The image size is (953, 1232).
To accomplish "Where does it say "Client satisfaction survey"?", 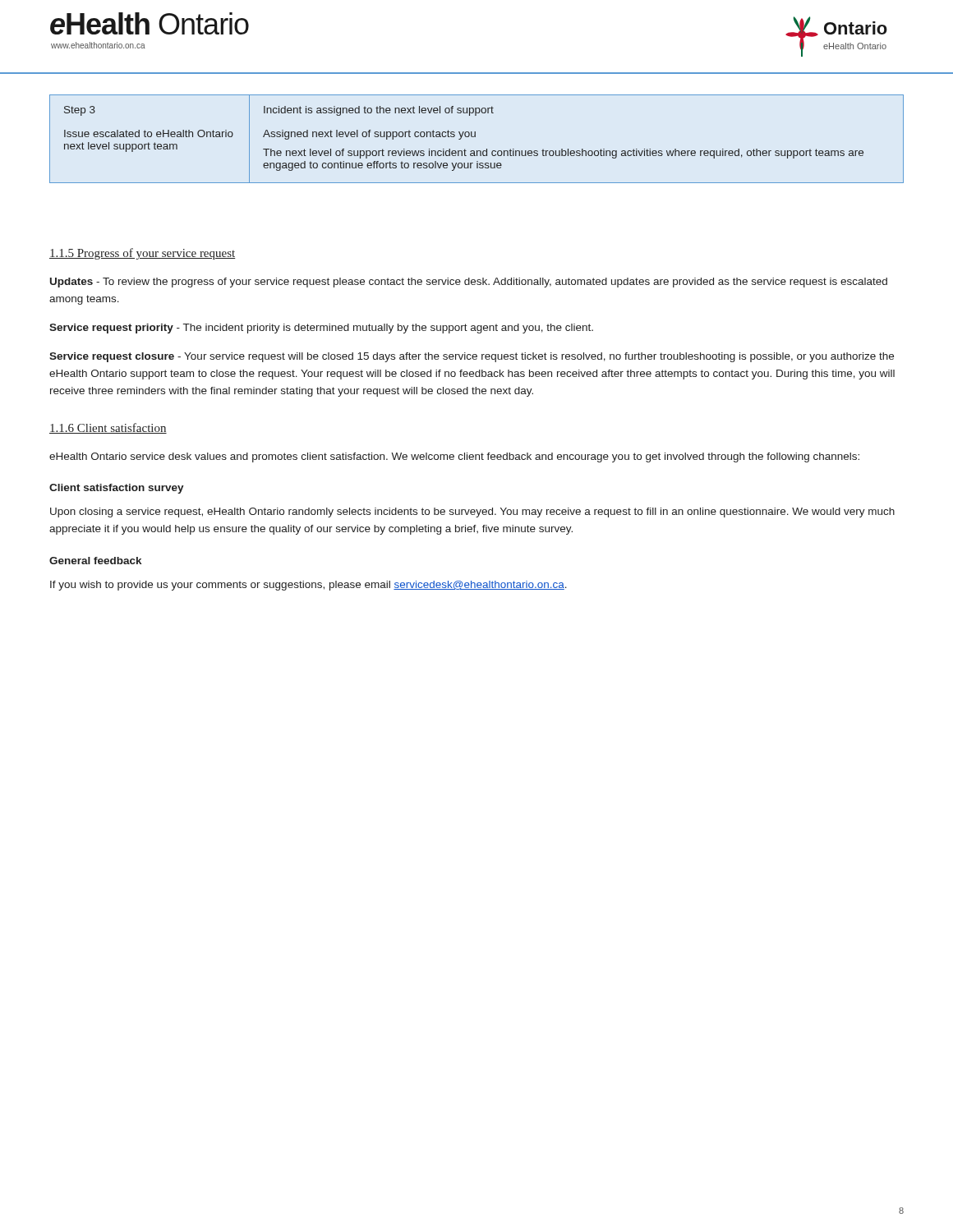I will (116, 488).
